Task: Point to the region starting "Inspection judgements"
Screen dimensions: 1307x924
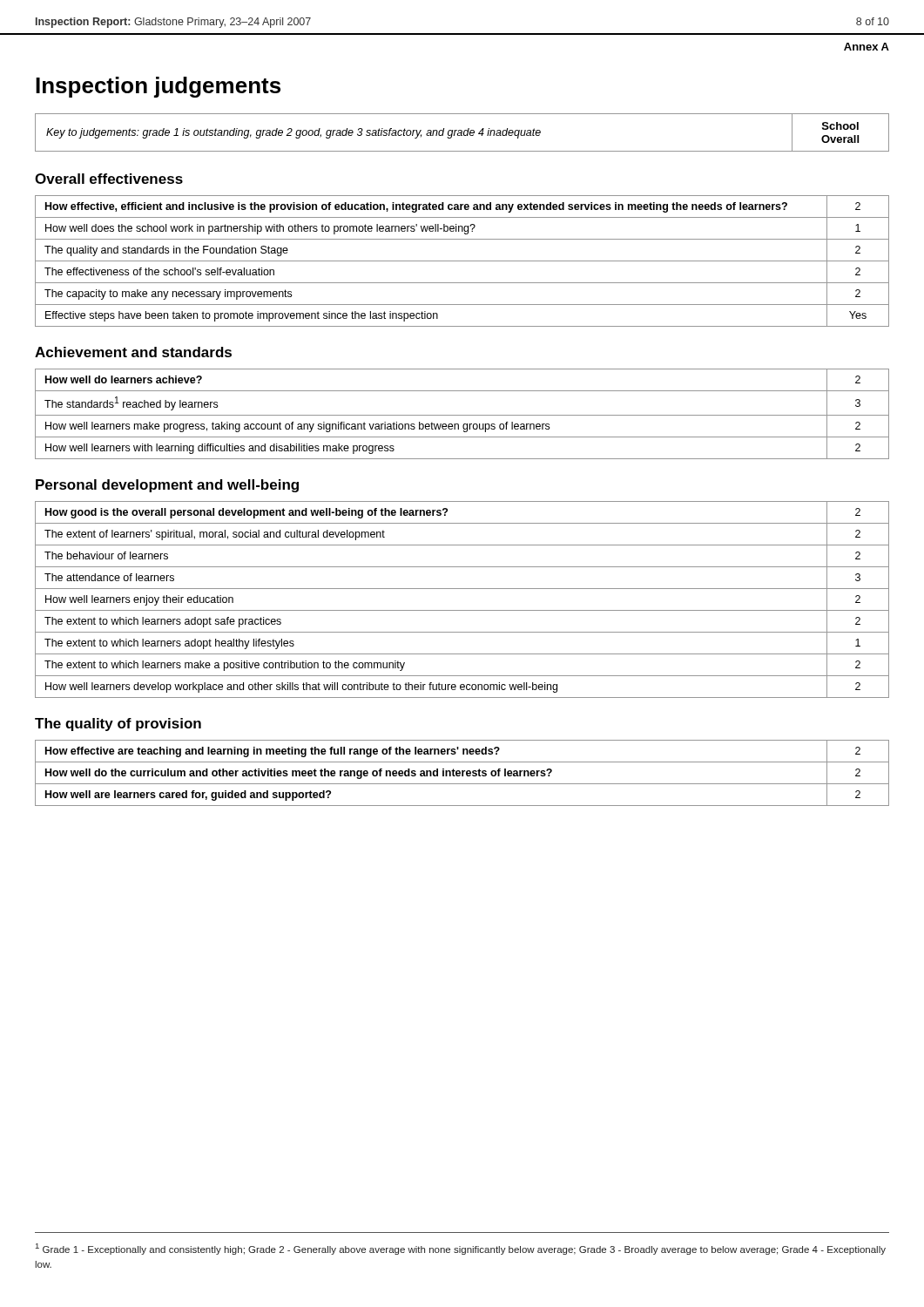Action: (x=158, y=85)
